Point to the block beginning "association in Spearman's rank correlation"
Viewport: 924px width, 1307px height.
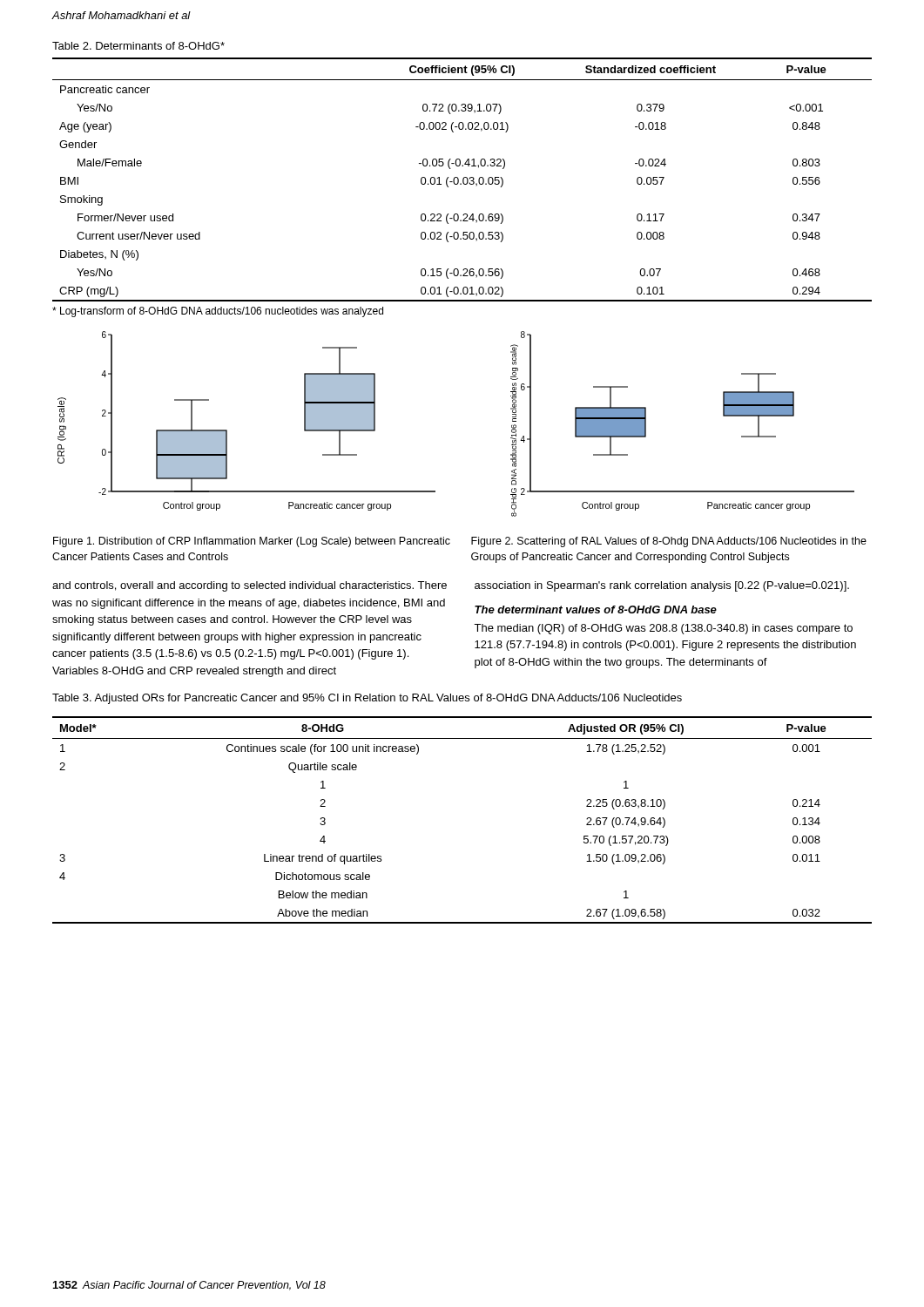[662, 585]
